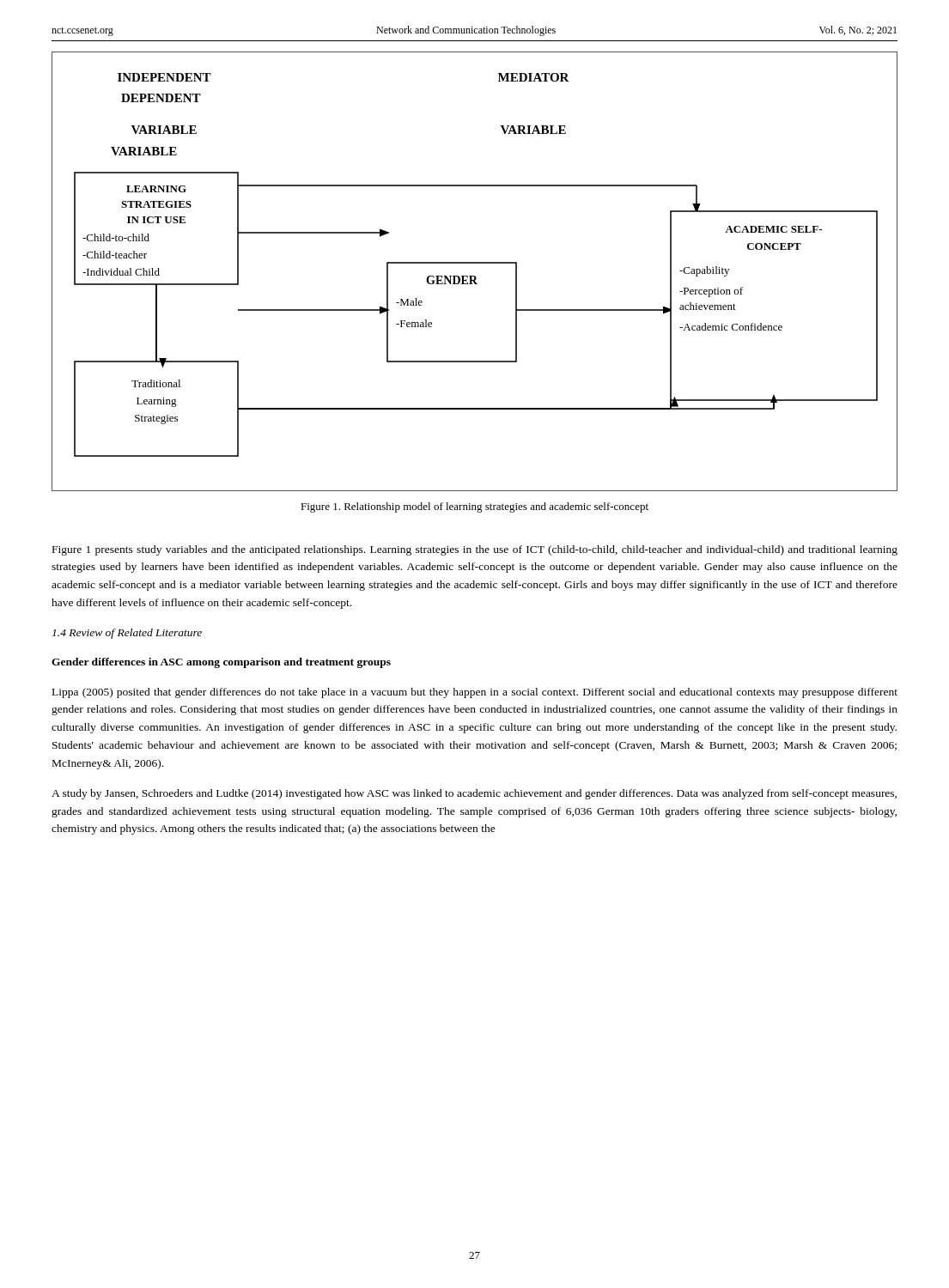Viewport: 949px width, 1288px height.
Task: Select the flowchart
Action: point(474,271)
